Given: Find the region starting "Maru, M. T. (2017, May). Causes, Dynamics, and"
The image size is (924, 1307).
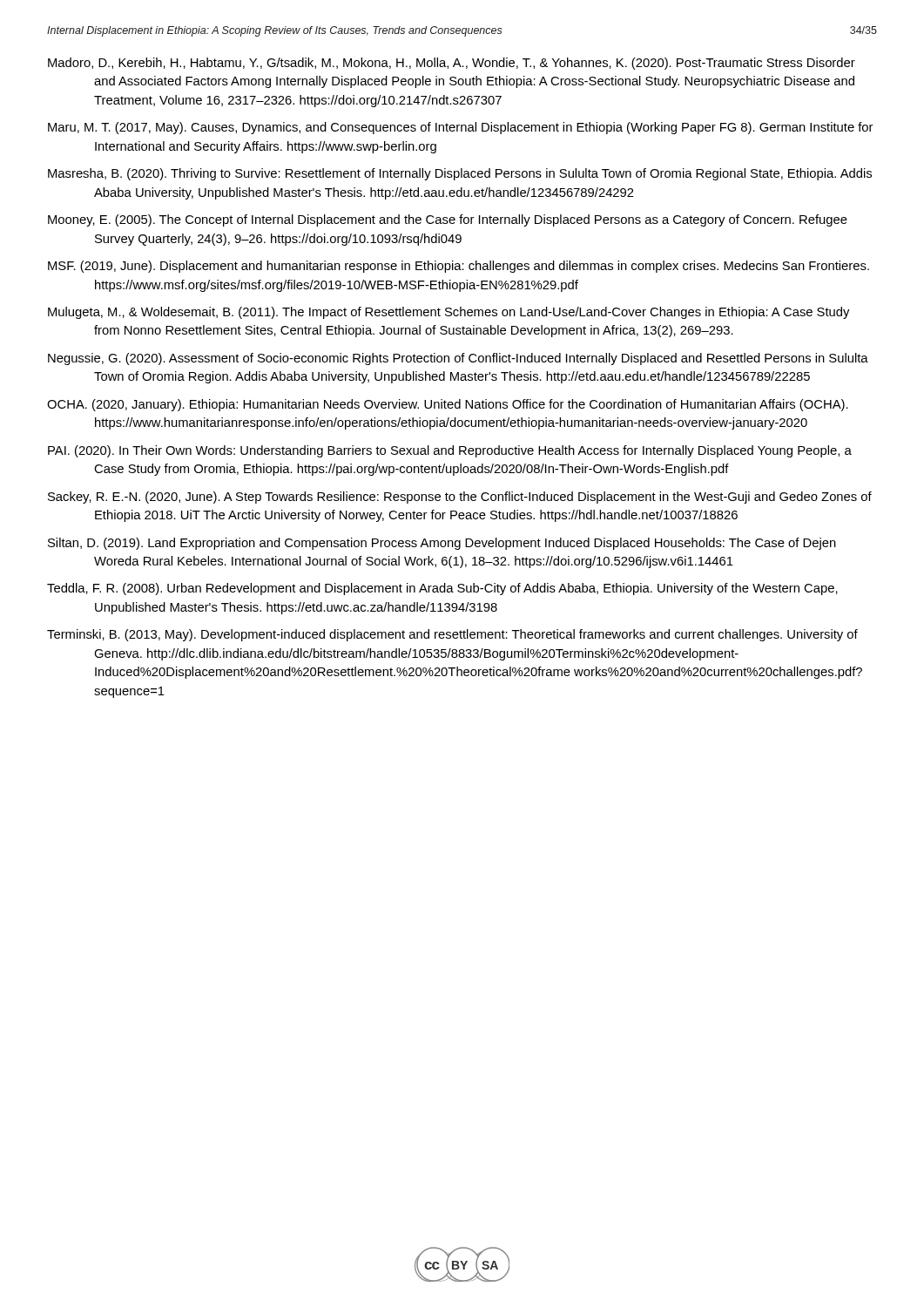Looking at the screenshot, I should [460, 137].
